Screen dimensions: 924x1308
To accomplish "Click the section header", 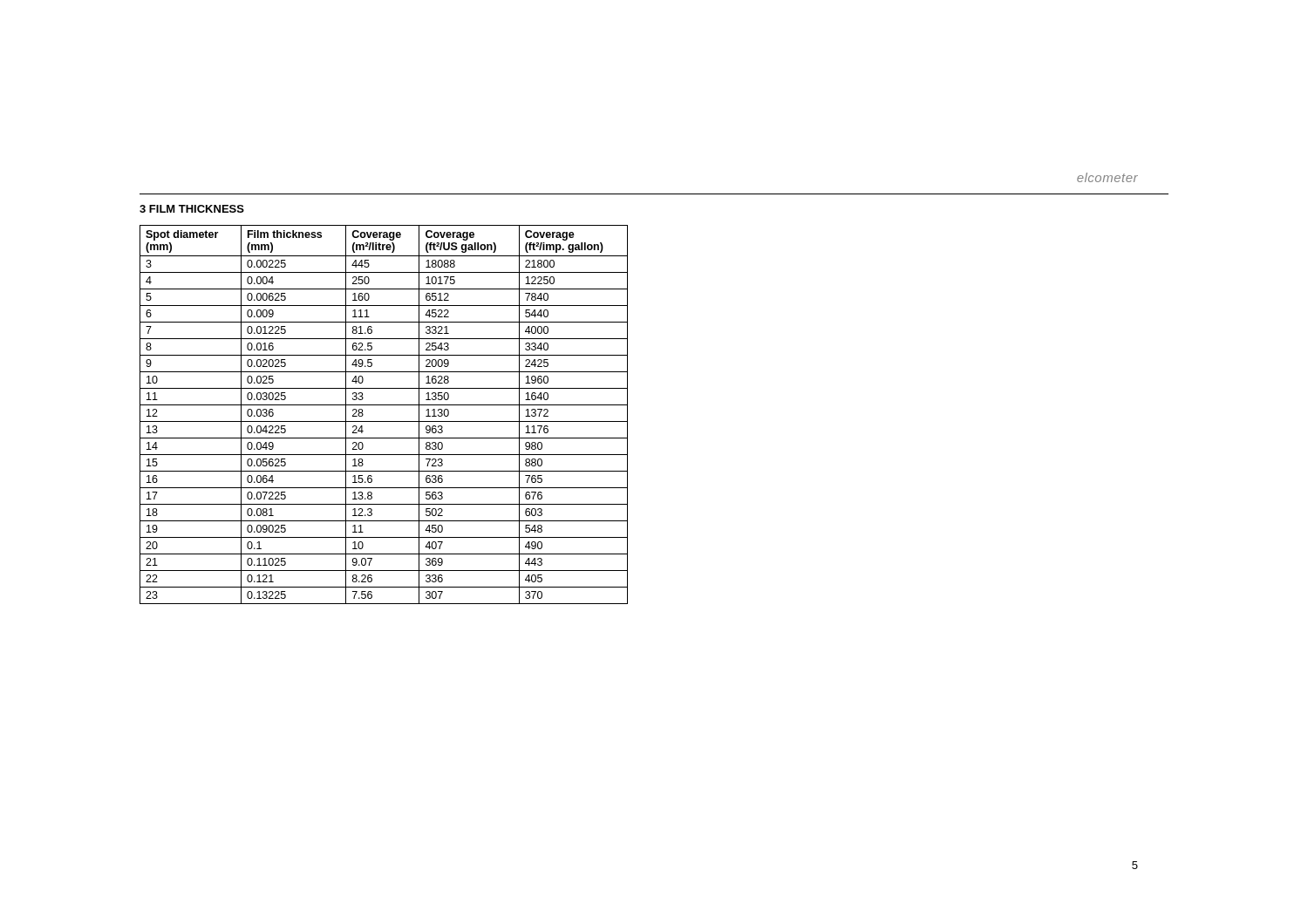I will tap(192, 209).
